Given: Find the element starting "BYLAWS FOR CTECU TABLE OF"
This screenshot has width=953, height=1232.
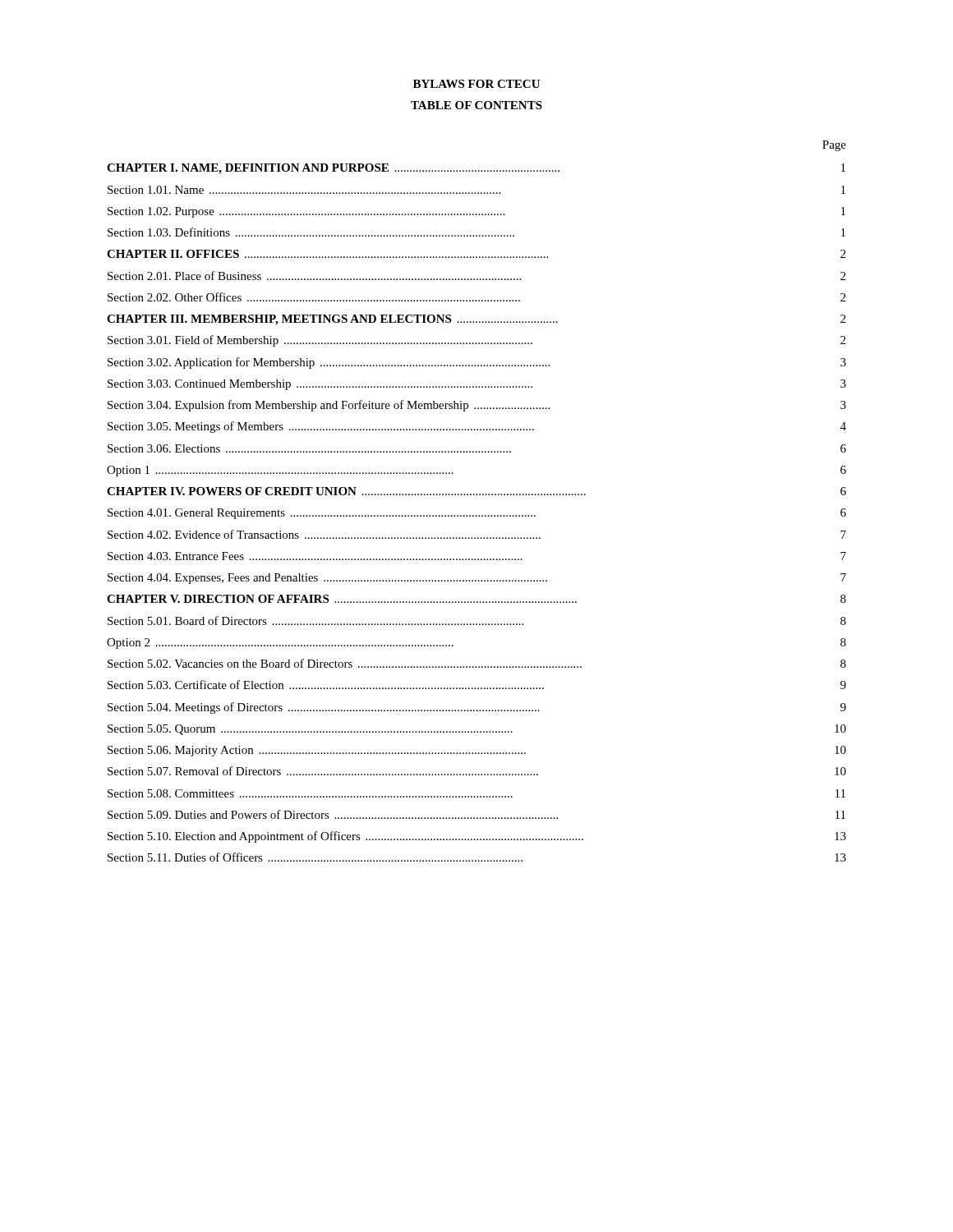Looking at the screenshot, I should (x=476, y=95).
